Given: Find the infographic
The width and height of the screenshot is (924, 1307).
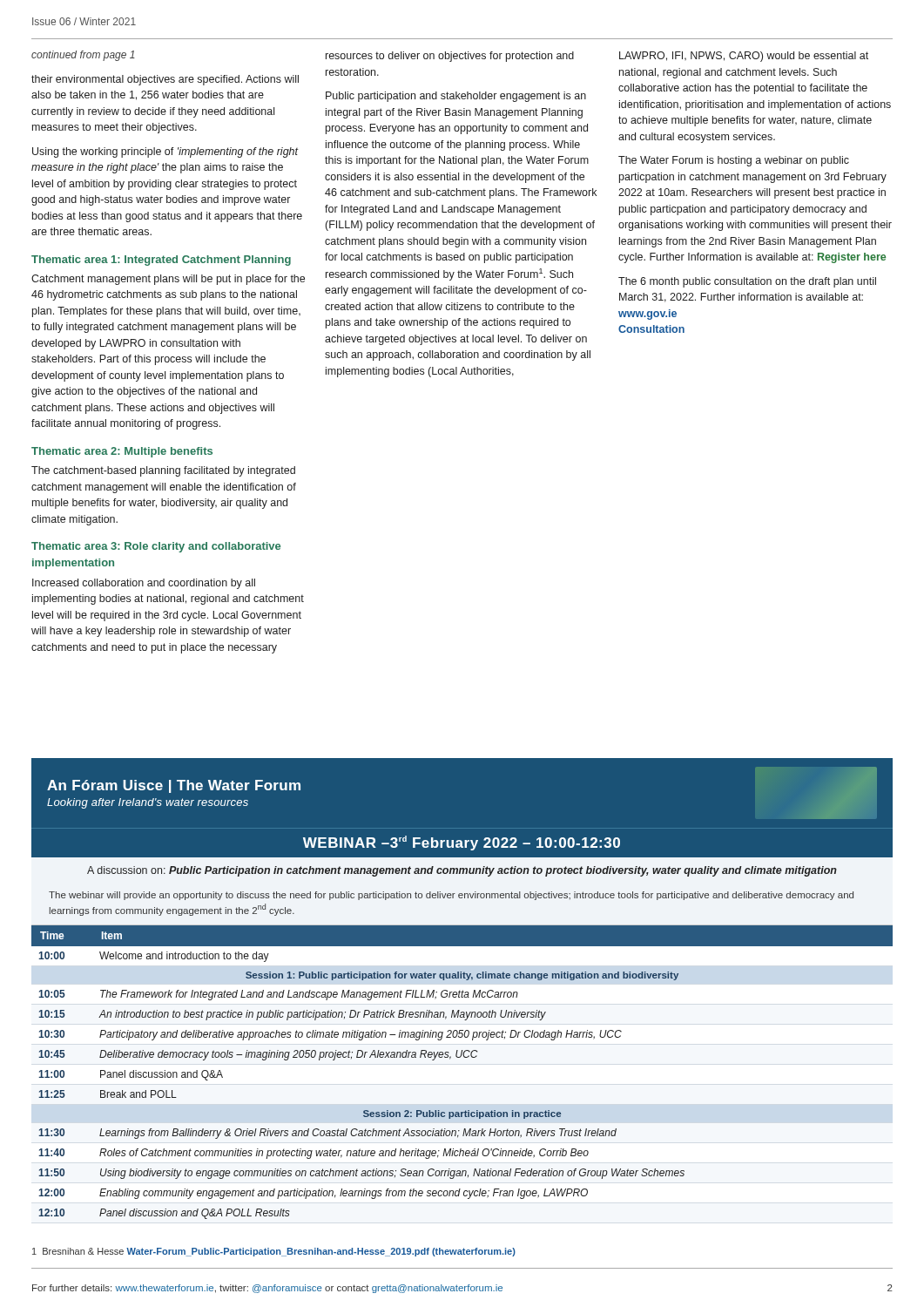Looking at the screenshot, I should (x=462, y=793).
